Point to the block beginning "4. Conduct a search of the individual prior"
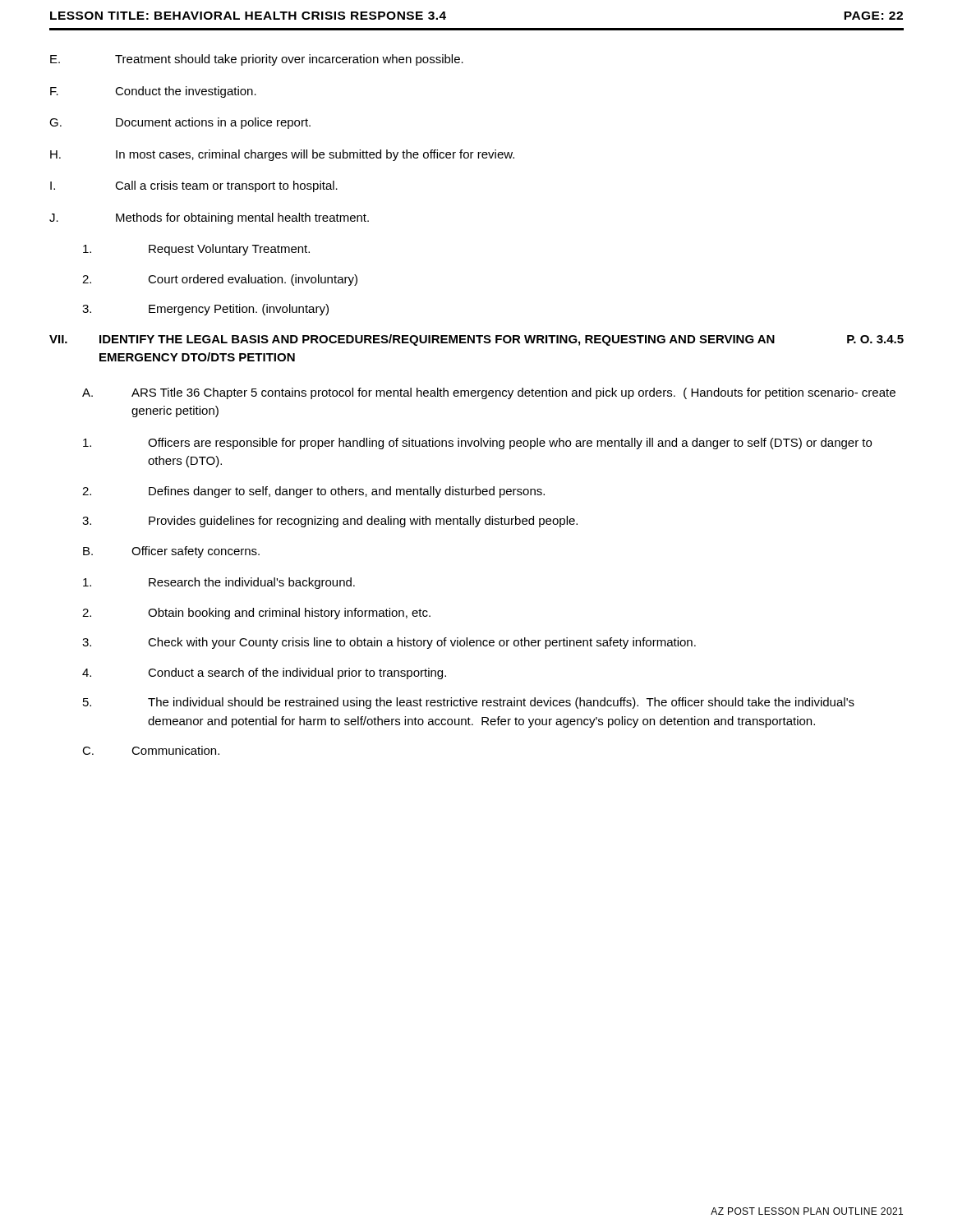The image size is (953, 1232). coord(264,673)
